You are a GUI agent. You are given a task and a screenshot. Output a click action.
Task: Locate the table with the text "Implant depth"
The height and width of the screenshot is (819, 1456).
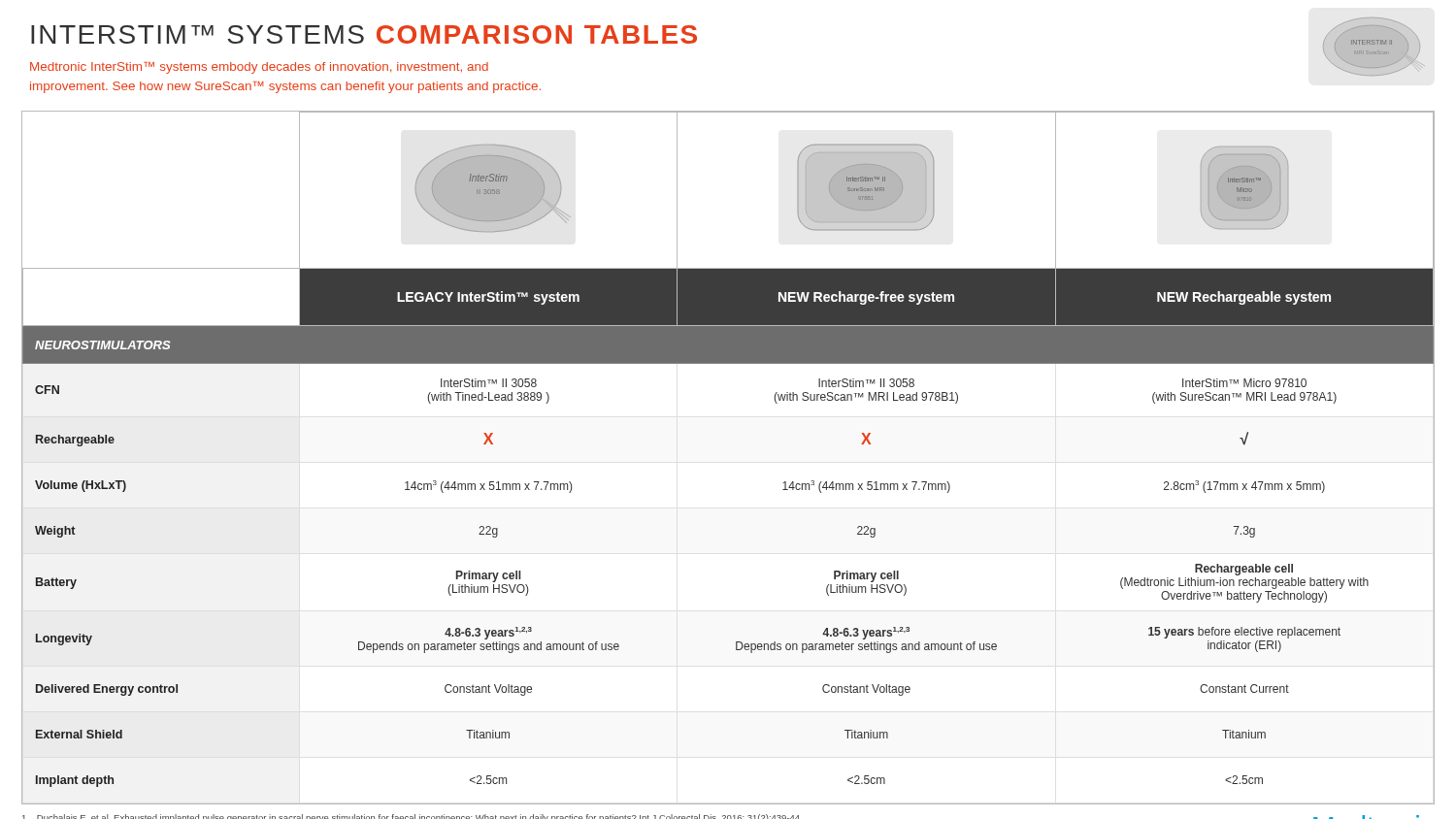728,458
